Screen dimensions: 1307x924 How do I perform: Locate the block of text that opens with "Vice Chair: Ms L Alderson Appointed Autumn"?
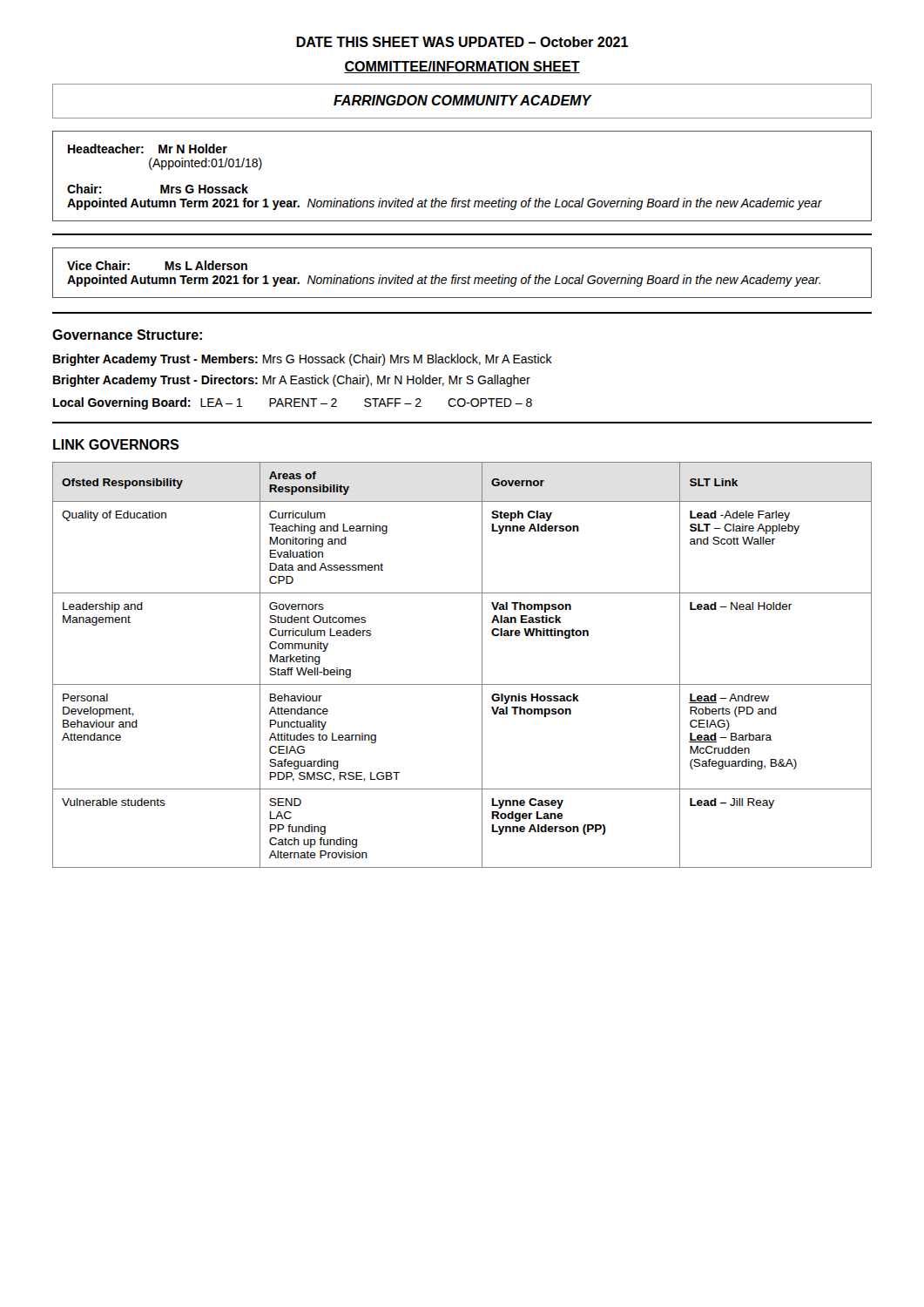pyautogui.click(x=444, y=273)
